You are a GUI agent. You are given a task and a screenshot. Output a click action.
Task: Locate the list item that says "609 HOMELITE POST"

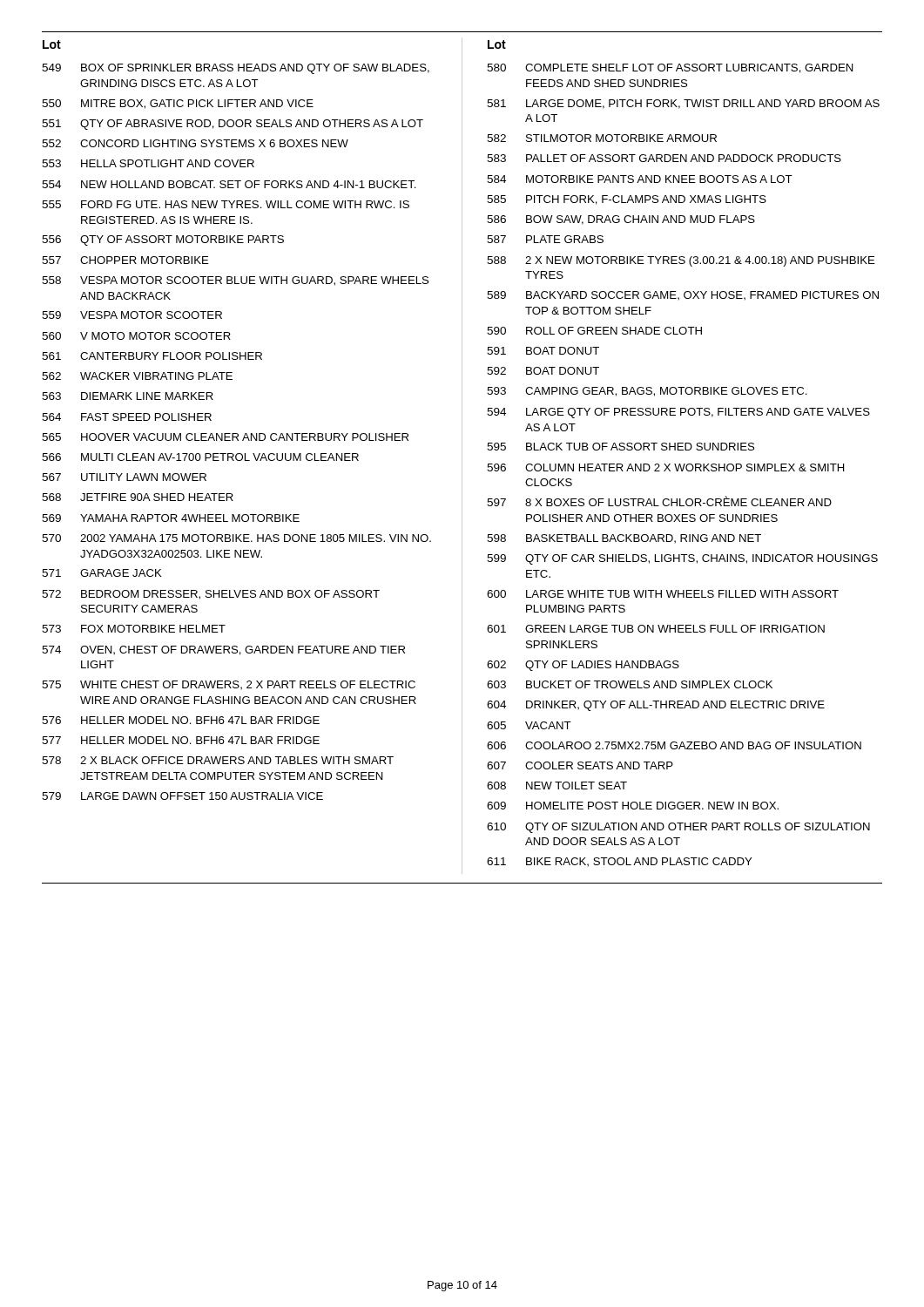coord(685,806)
